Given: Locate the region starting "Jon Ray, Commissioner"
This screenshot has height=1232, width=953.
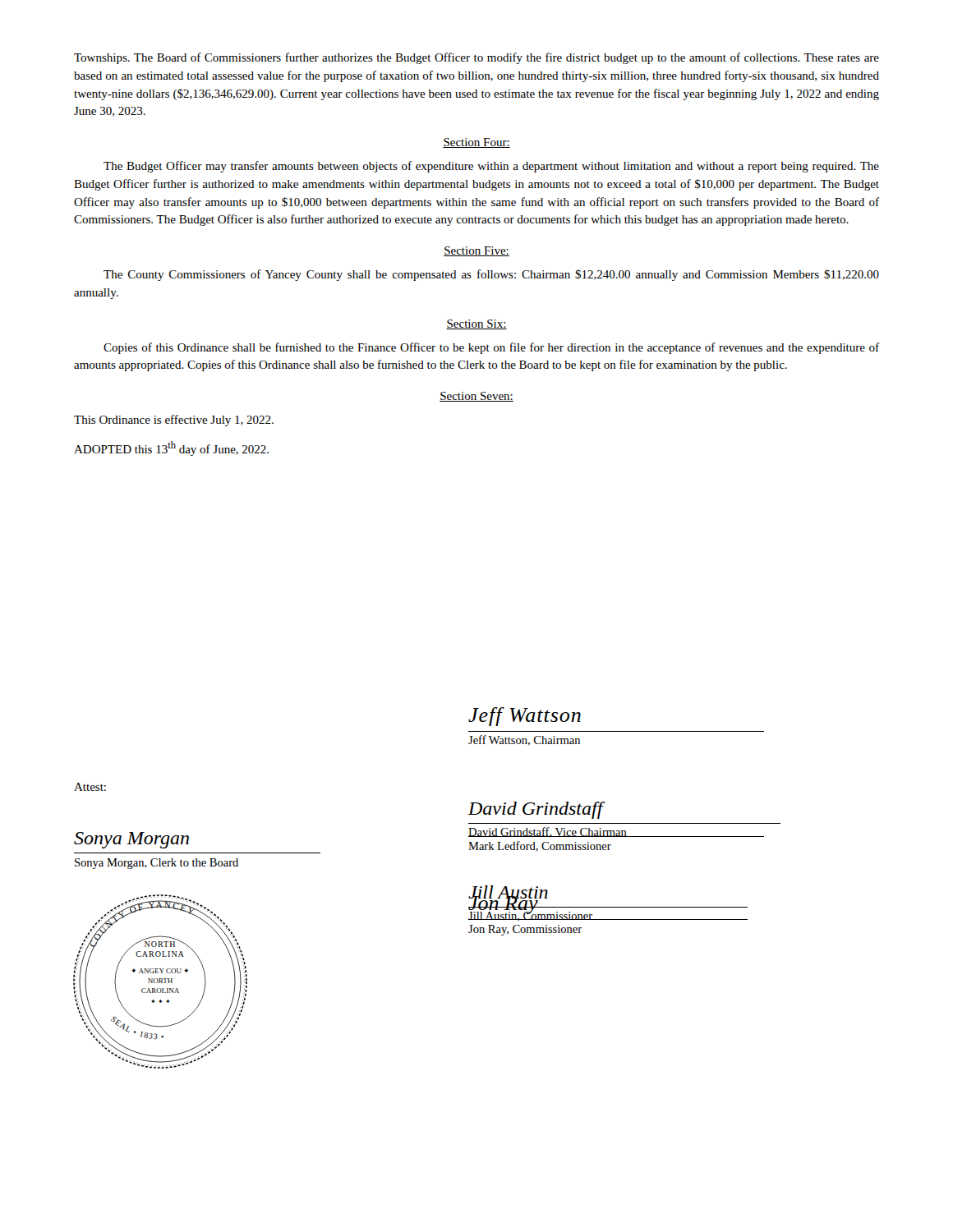Looking at the screenshot, I should 525,929.
